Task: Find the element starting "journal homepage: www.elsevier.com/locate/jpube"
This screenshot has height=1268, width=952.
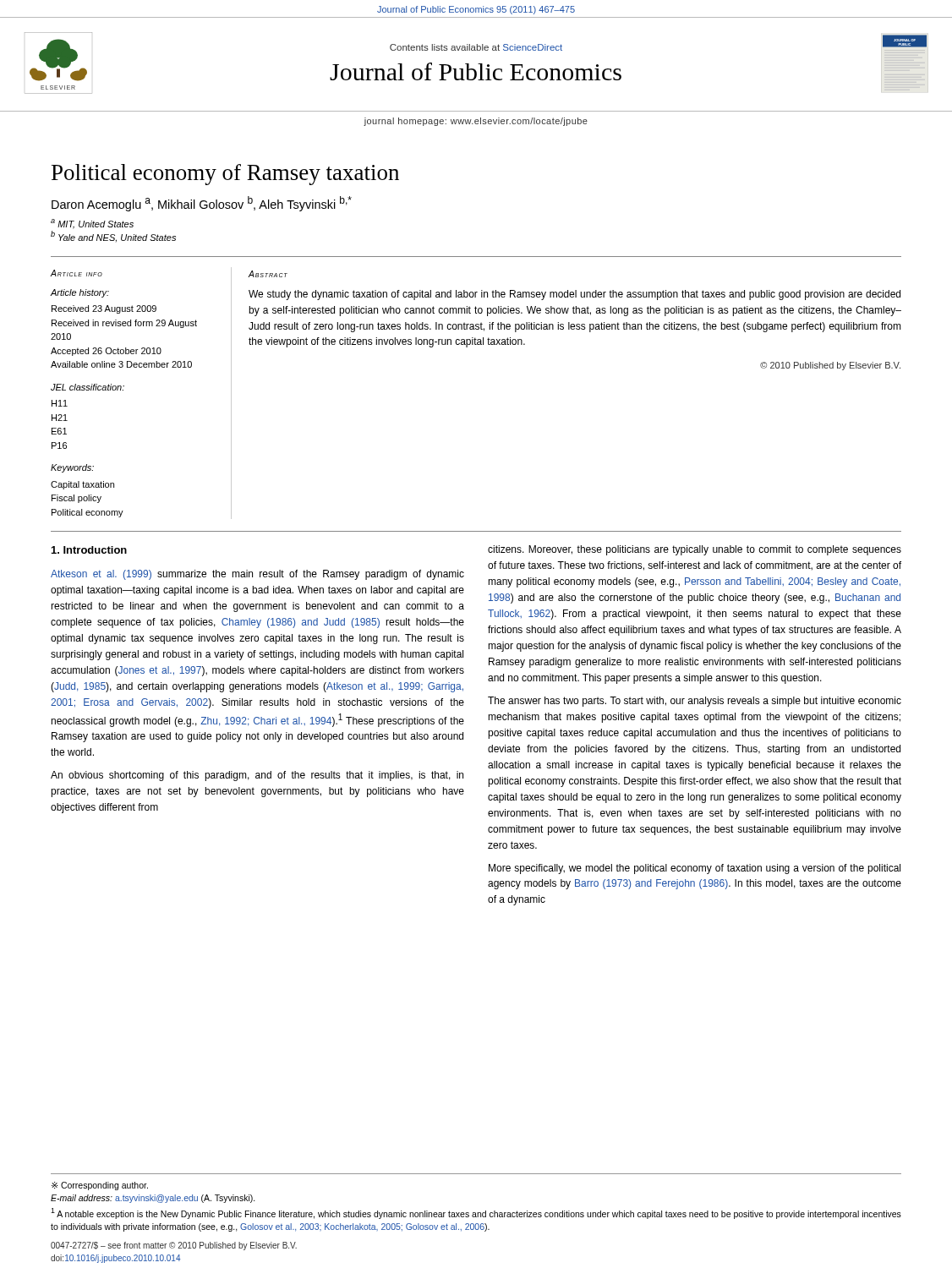Action: (476, 121)
